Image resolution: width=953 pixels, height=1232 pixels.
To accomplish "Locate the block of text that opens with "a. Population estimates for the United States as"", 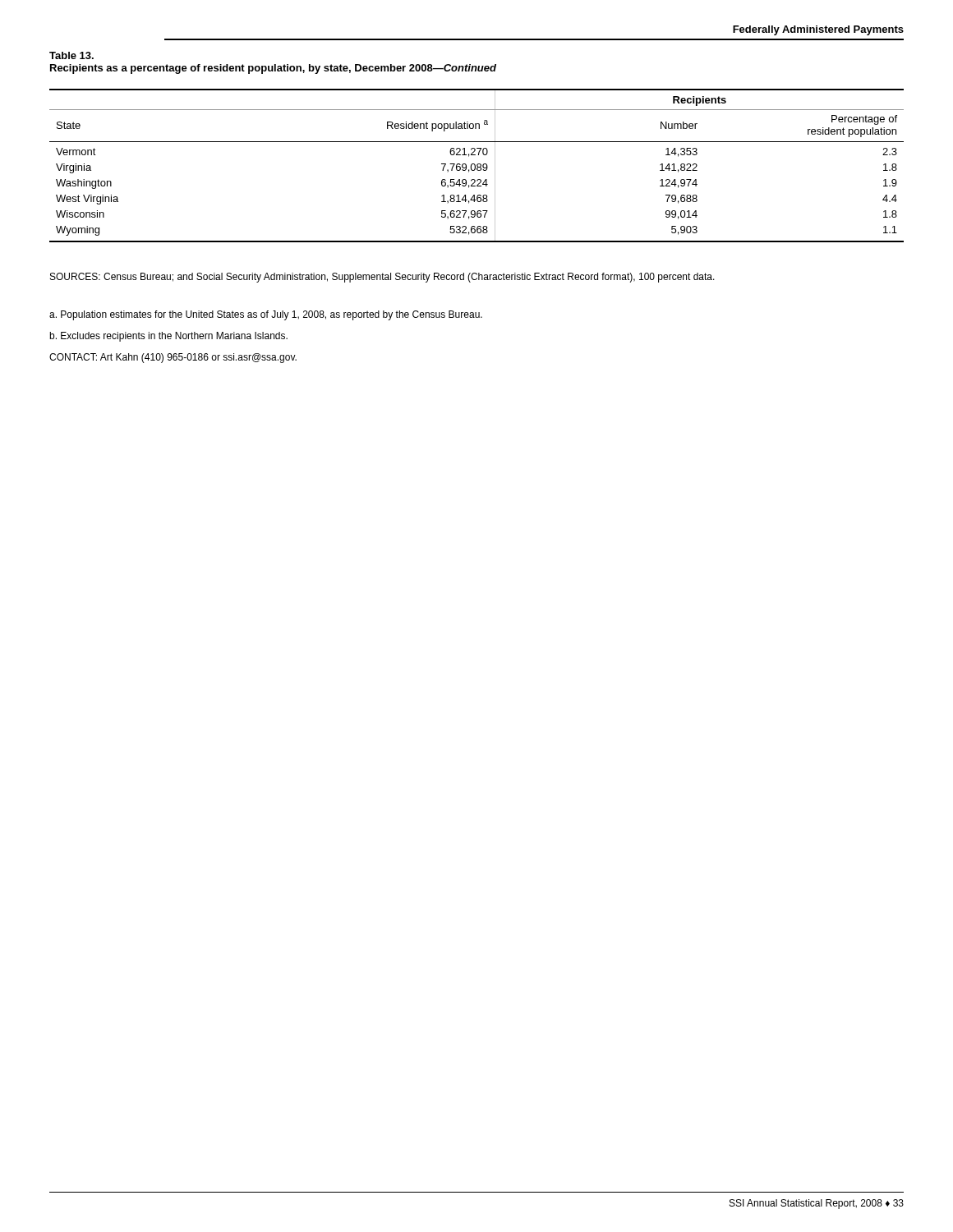I will pyautogui.click(x=266, y=315).
